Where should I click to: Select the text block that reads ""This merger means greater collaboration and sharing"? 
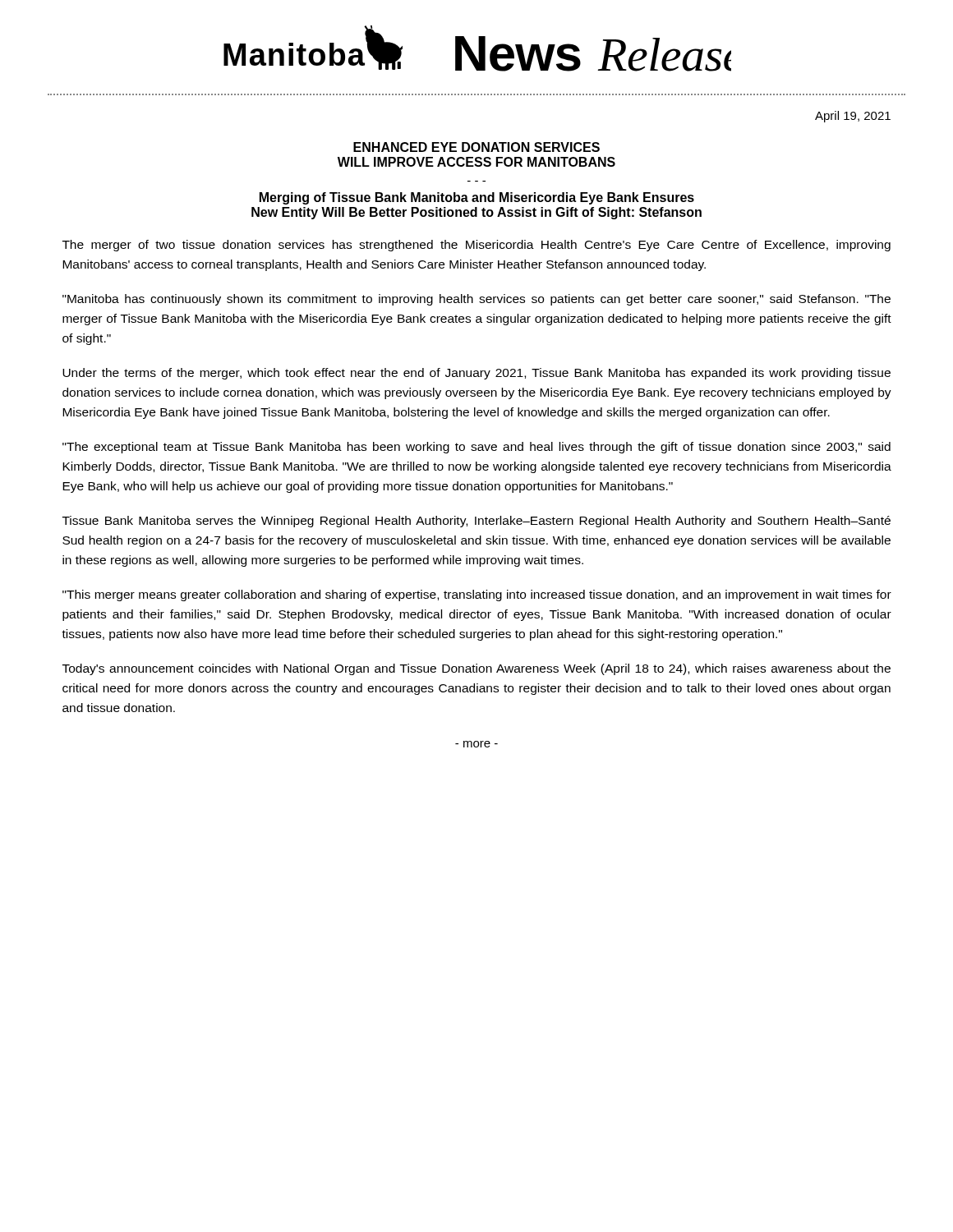pyautogui.click(x=476, y=614)
